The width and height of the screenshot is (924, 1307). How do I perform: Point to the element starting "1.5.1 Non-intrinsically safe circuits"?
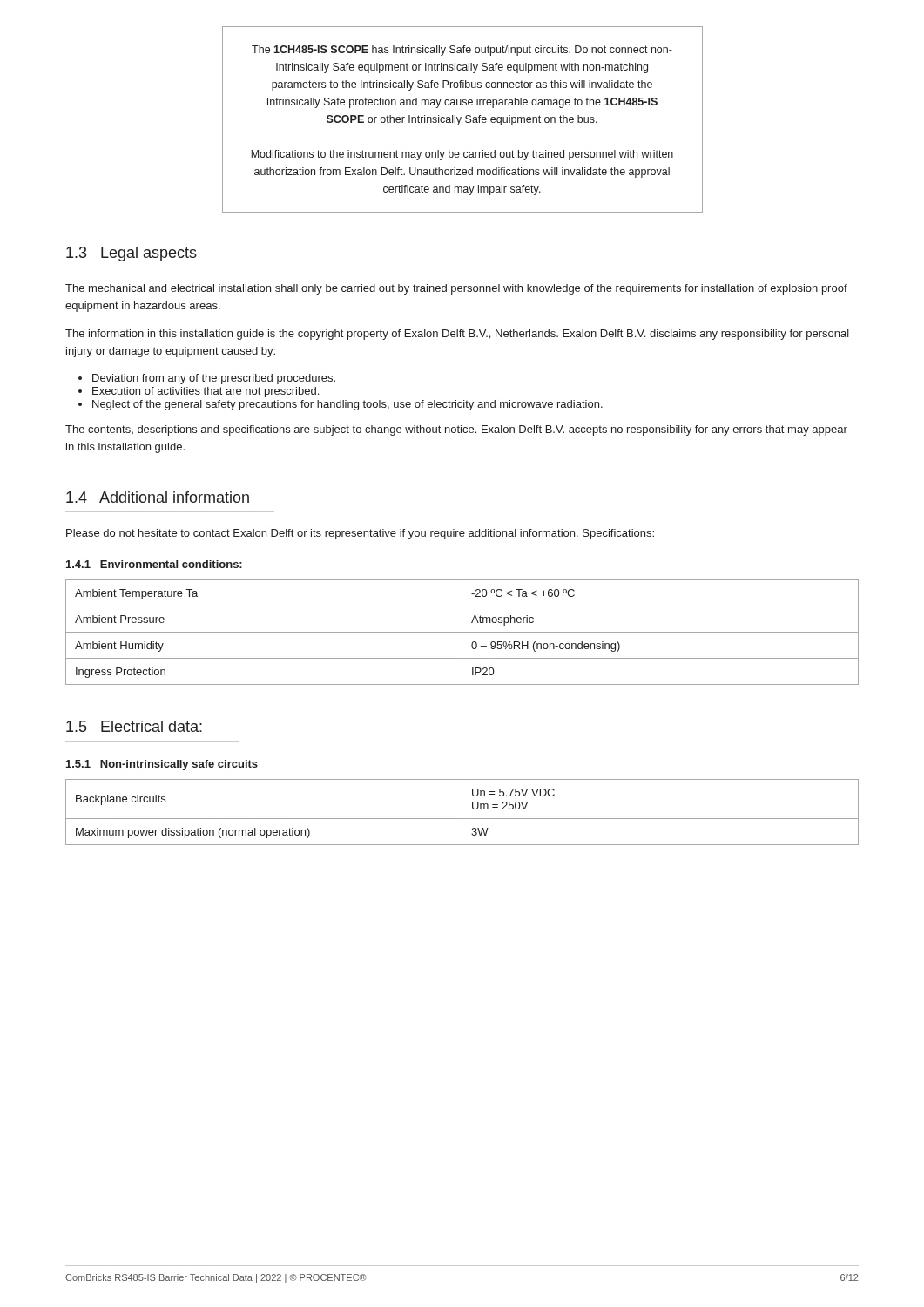[x=162, y=764]
